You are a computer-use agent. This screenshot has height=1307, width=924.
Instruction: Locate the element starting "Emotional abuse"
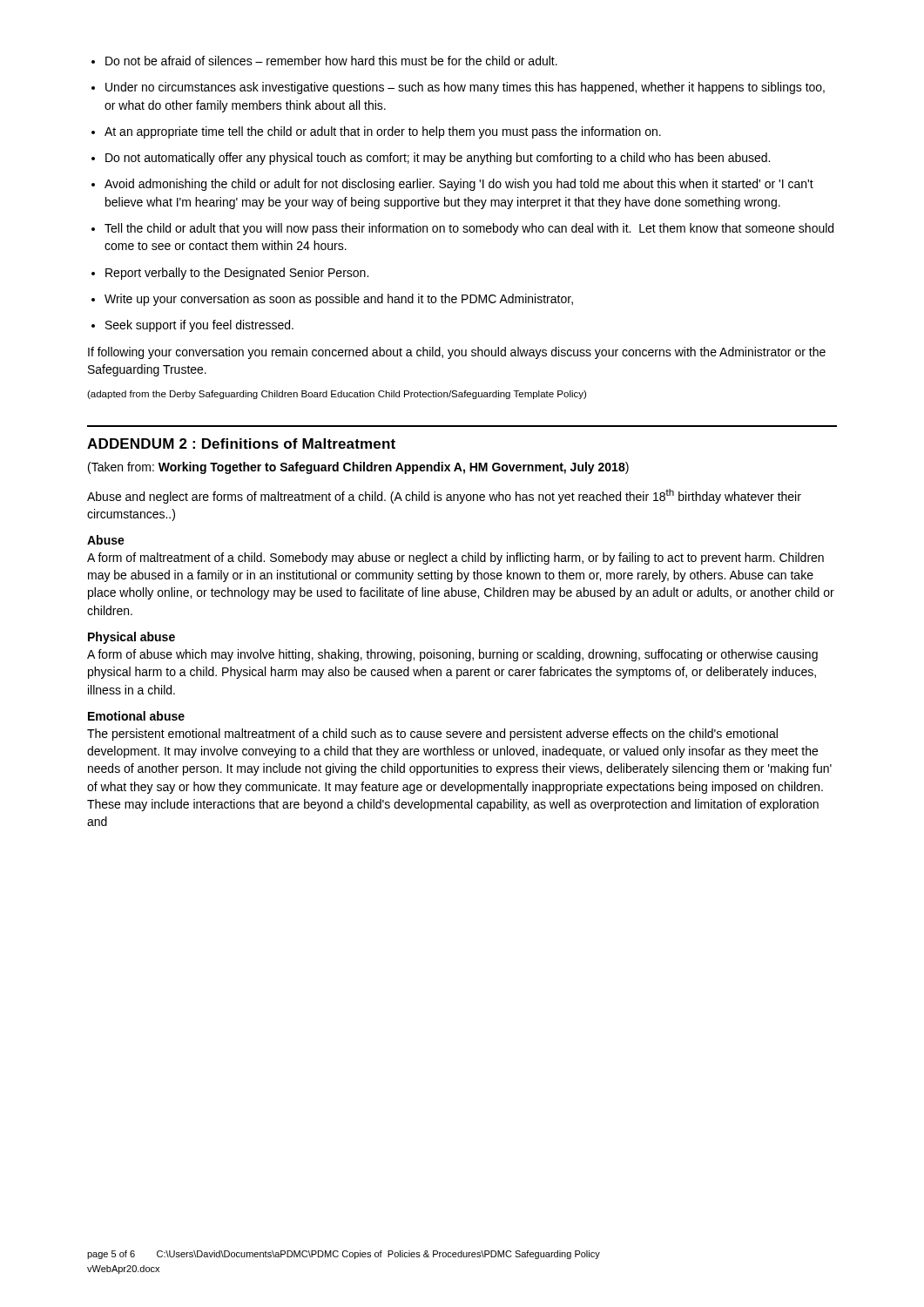136,716
